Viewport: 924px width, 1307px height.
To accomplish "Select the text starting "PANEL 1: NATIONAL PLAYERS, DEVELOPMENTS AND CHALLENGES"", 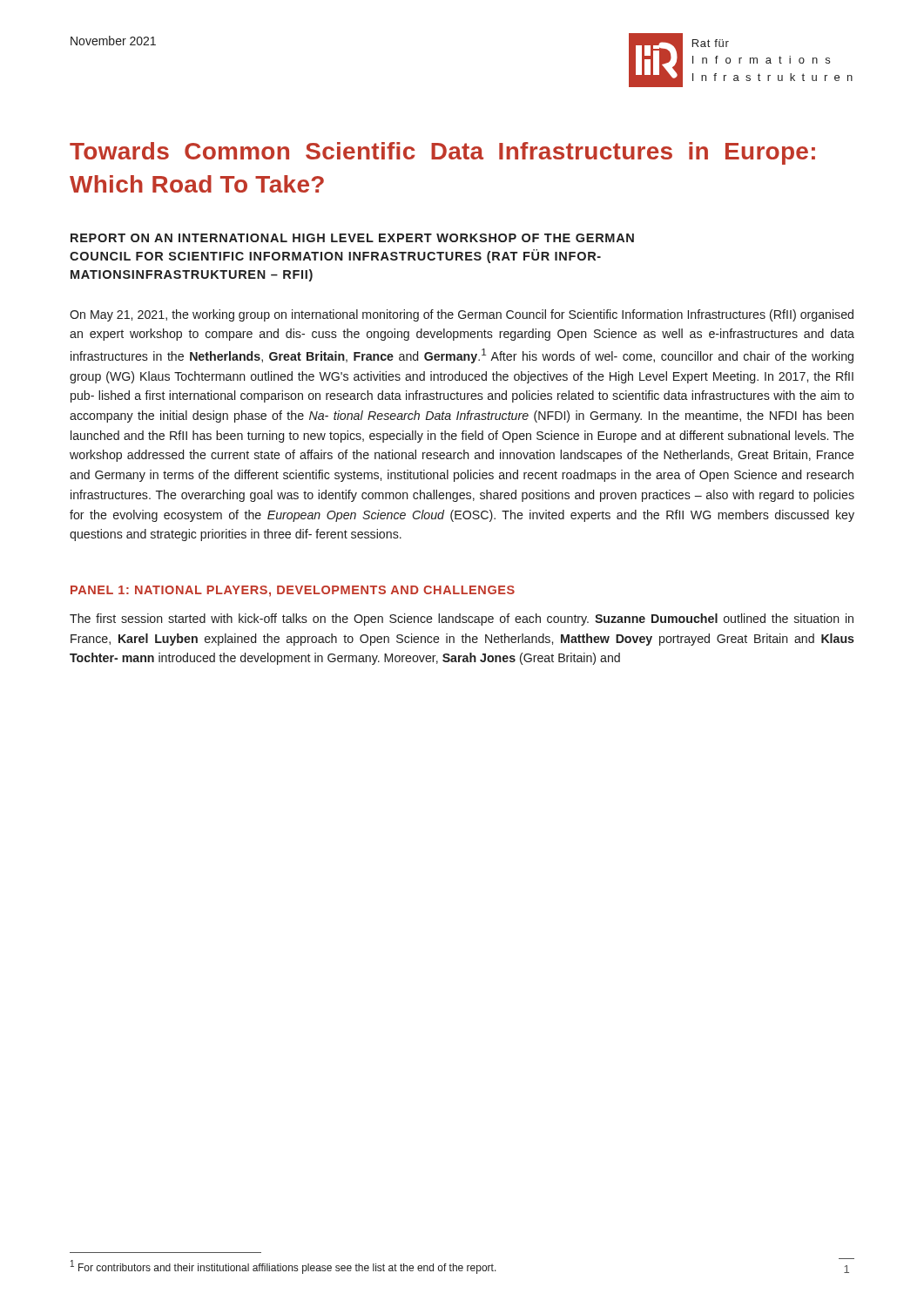I will click(x=292, y=590).
